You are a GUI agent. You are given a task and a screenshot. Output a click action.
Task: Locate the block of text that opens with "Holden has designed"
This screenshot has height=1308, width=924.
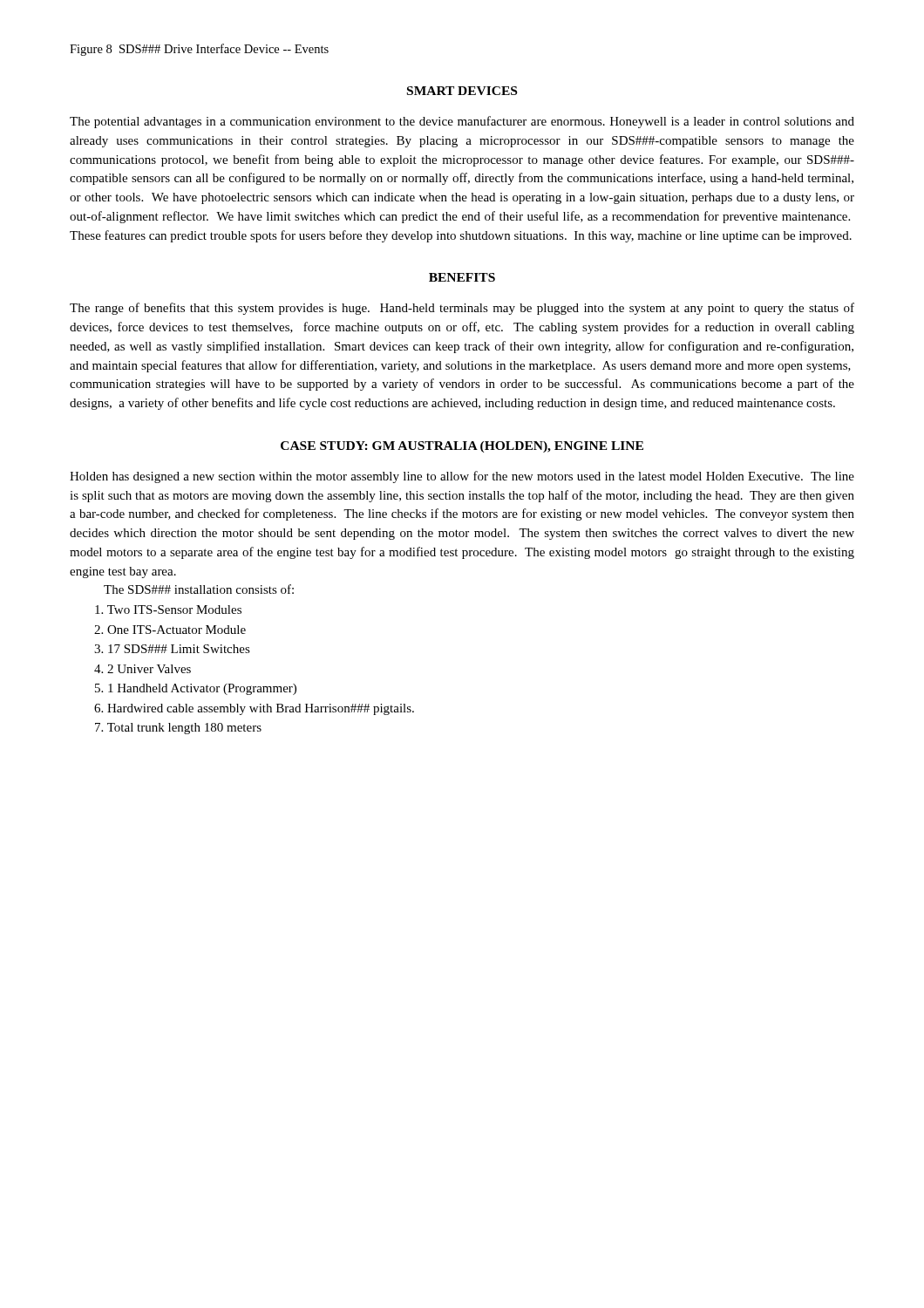click(x=462, y=533)
